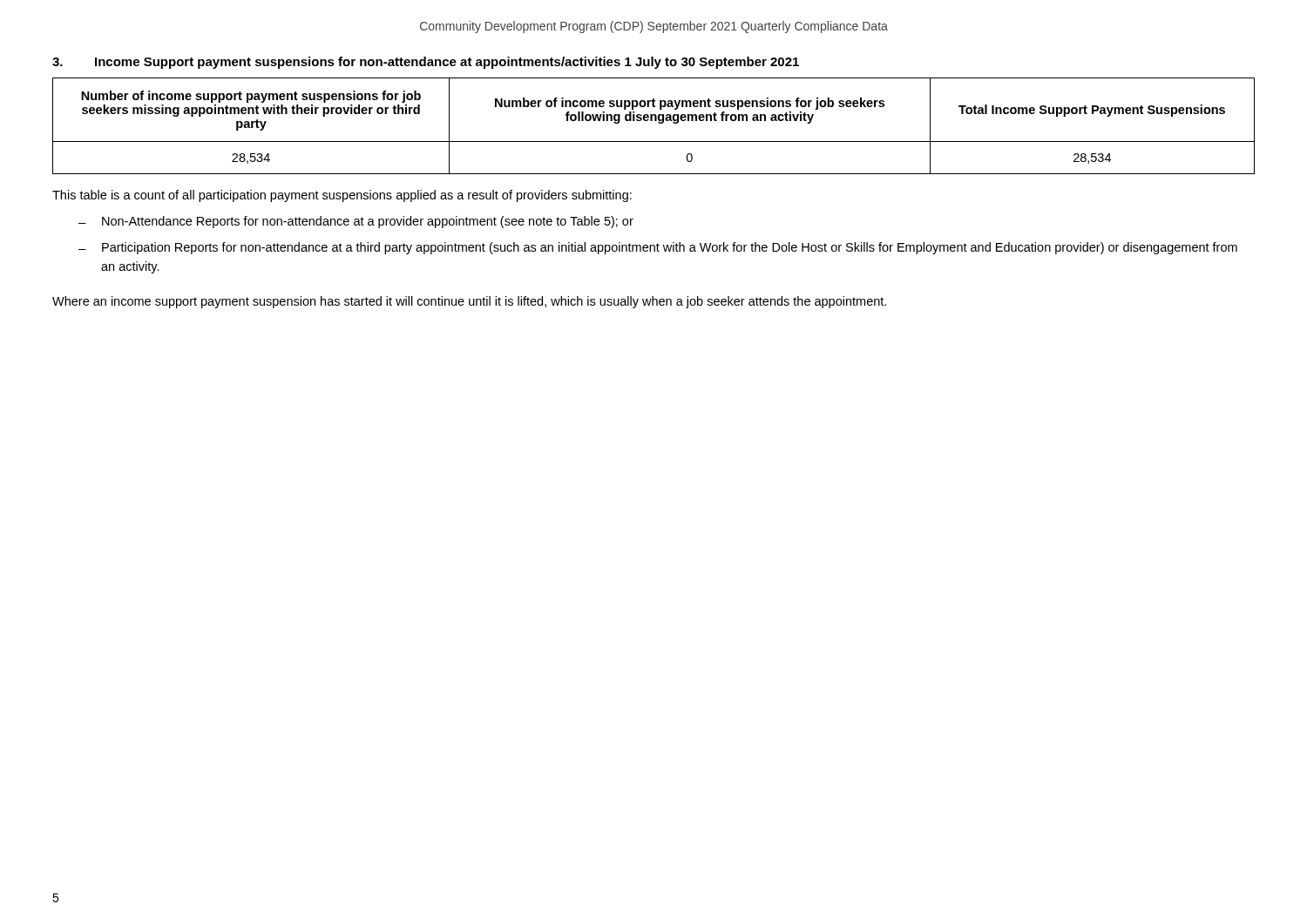Point to the block starting "– Participation Reports for non-attendance at a"
The height and width of the screenshot is (924, 1307).
(667, 258)
